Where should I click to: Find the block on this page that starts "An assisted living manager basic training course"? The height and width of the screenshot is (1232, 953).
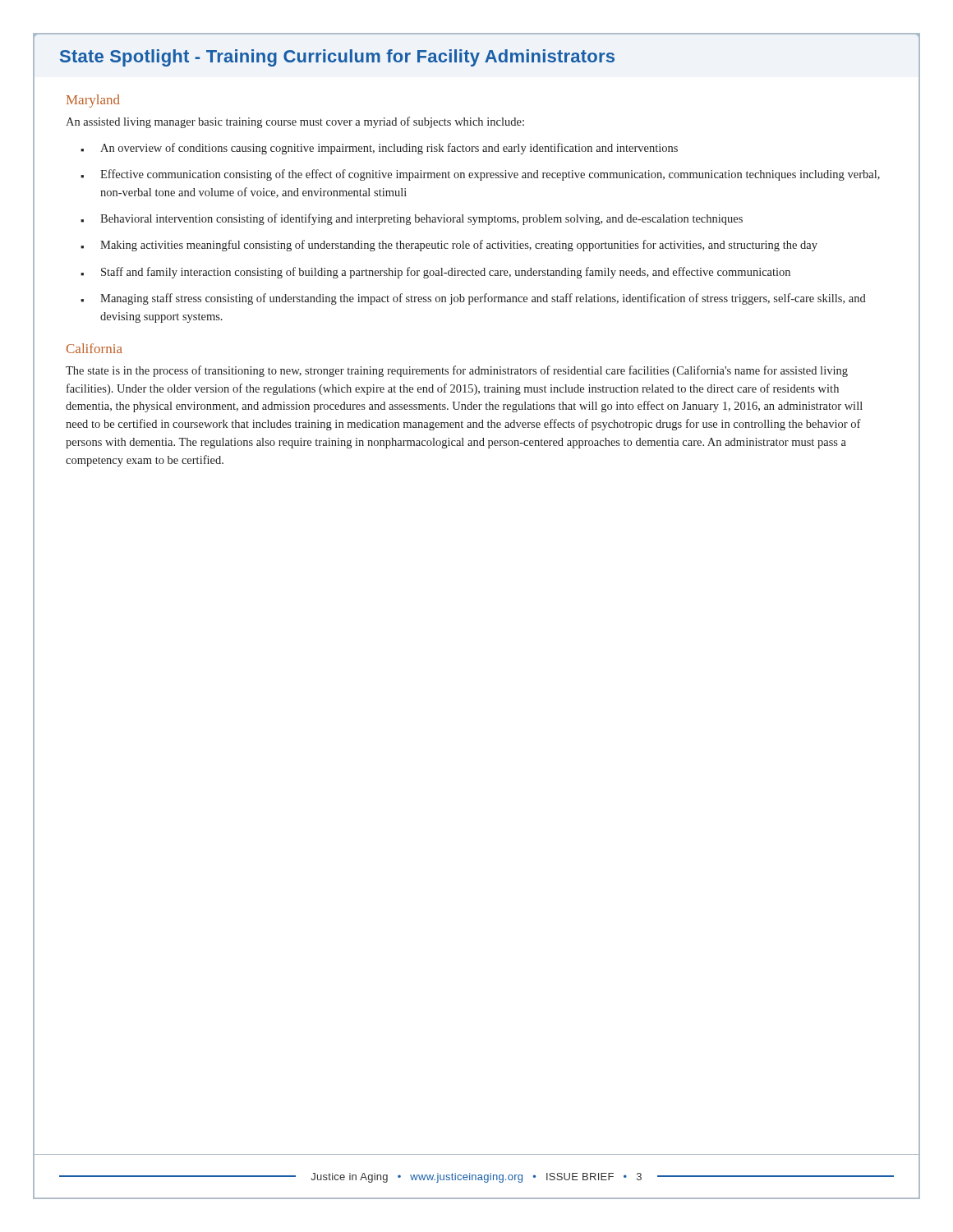476,122
